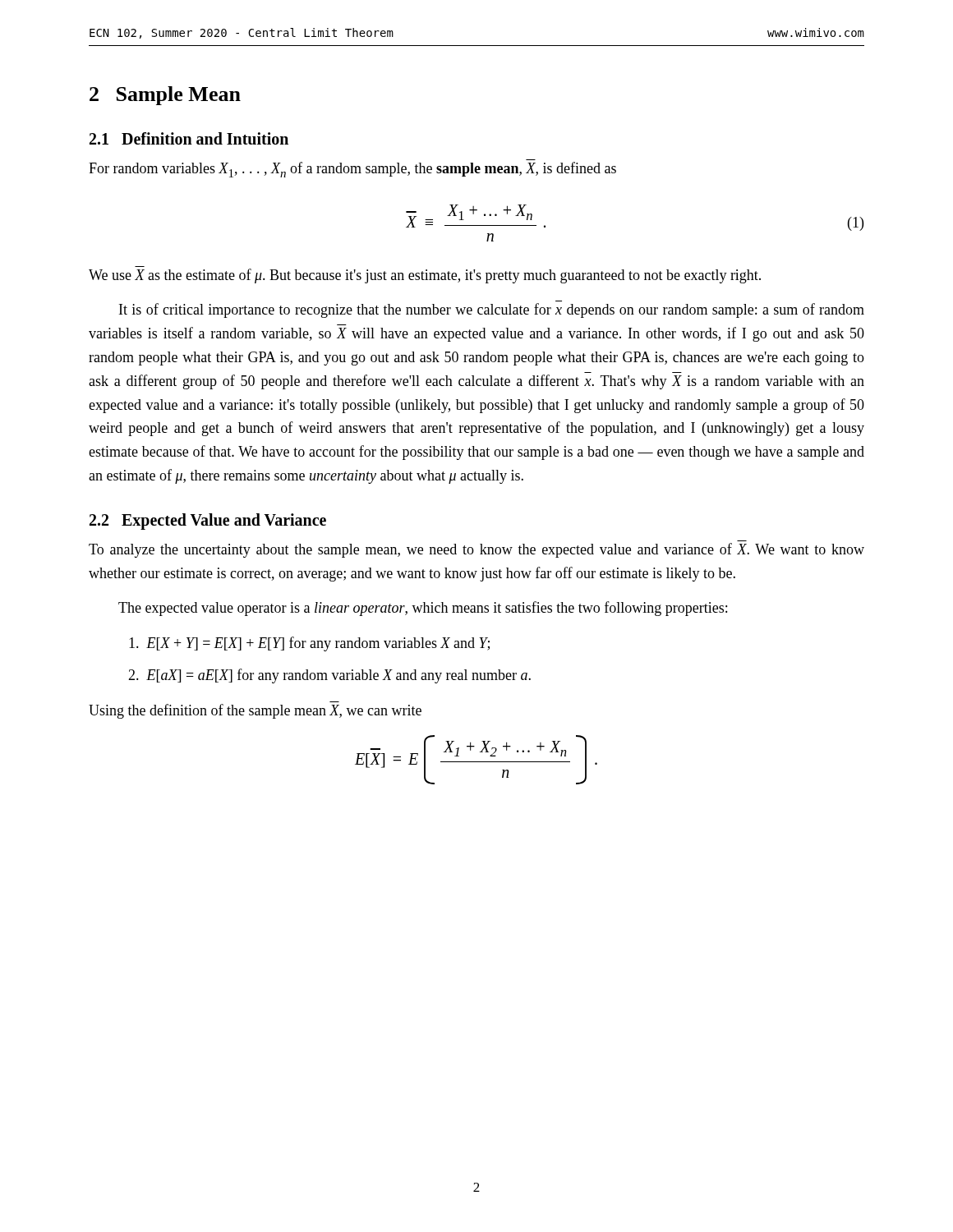Screen dimensions: 1232x953
Task: Click on the text block containing "The expected value operator is a linear"
Action: tap(476, 608)
